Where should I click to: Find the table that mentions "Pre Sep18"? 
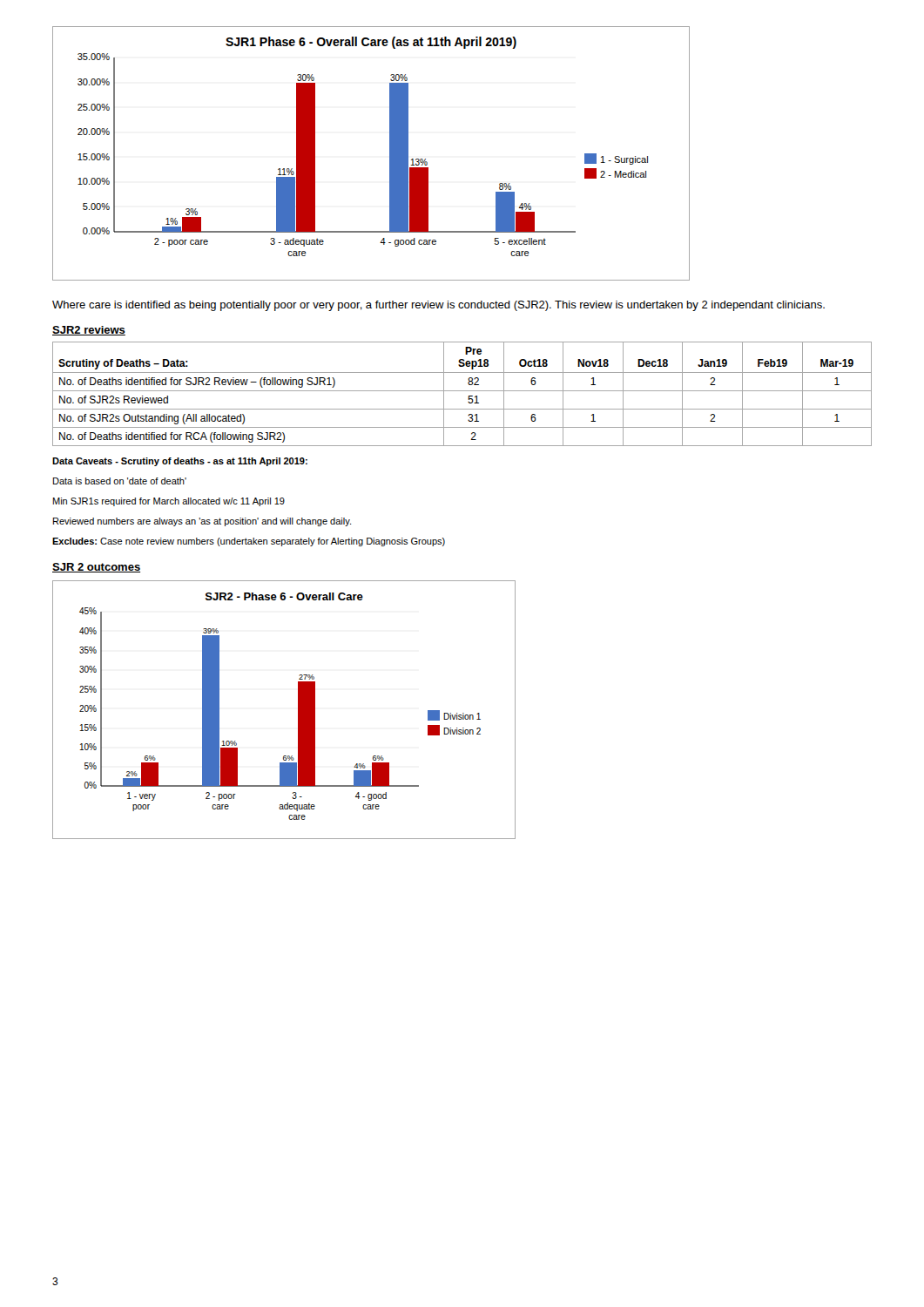coord(462,394)
